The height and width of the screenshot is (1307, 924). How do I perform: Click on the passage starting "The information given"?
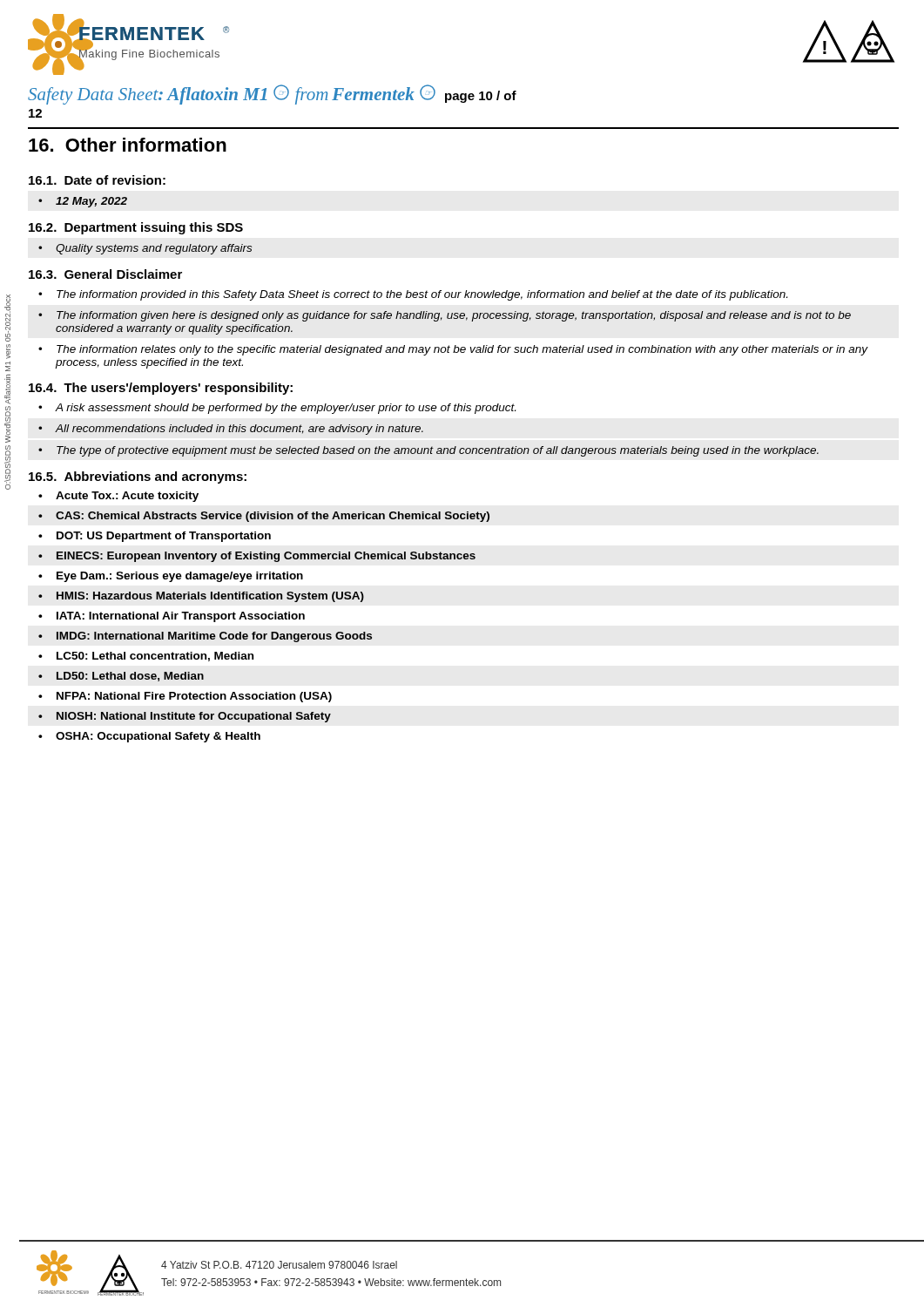[x=453, y=322]
